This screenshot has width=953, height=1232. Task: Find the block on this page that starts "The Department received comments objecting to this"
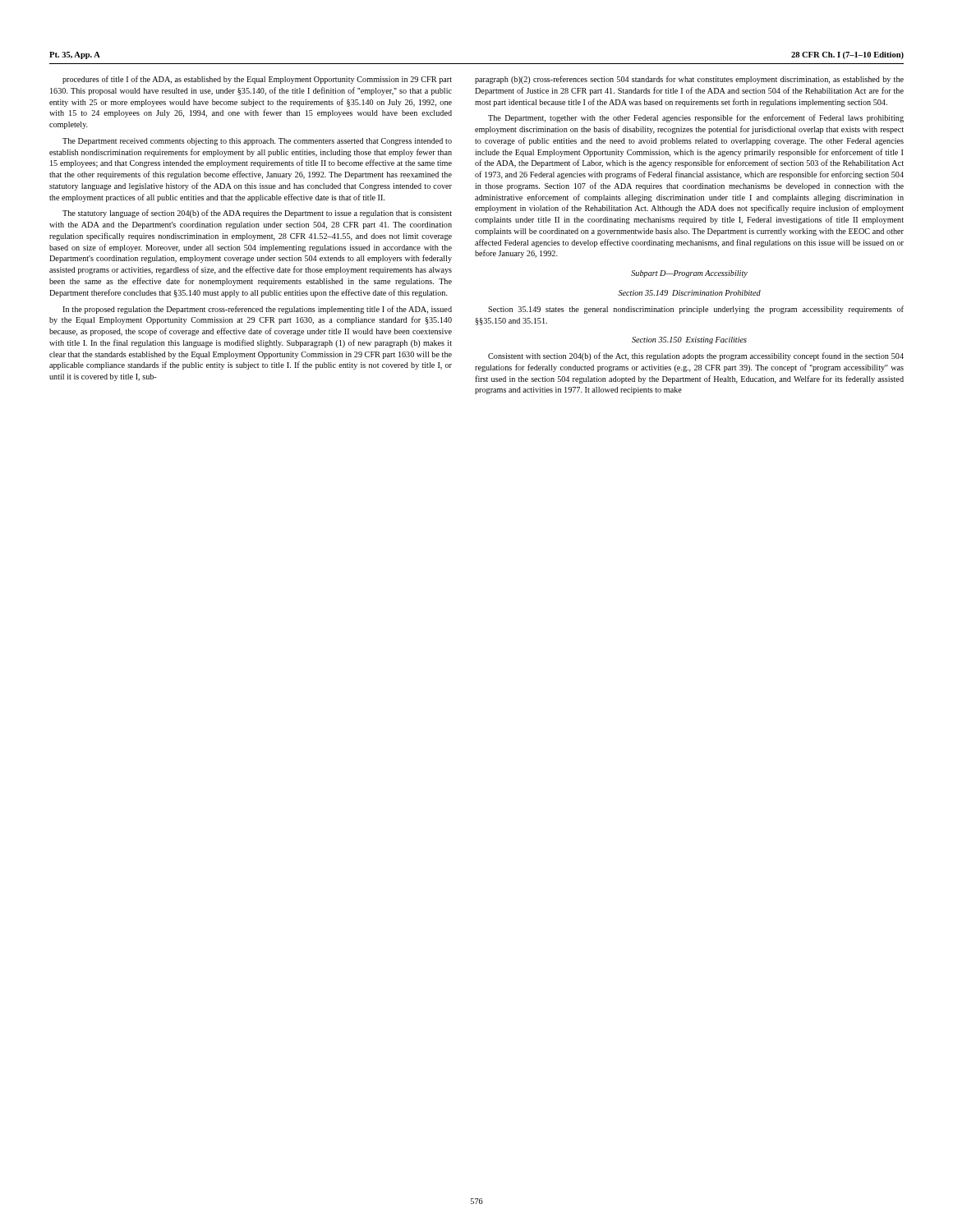pyautogui.click(x=251, y=169)
